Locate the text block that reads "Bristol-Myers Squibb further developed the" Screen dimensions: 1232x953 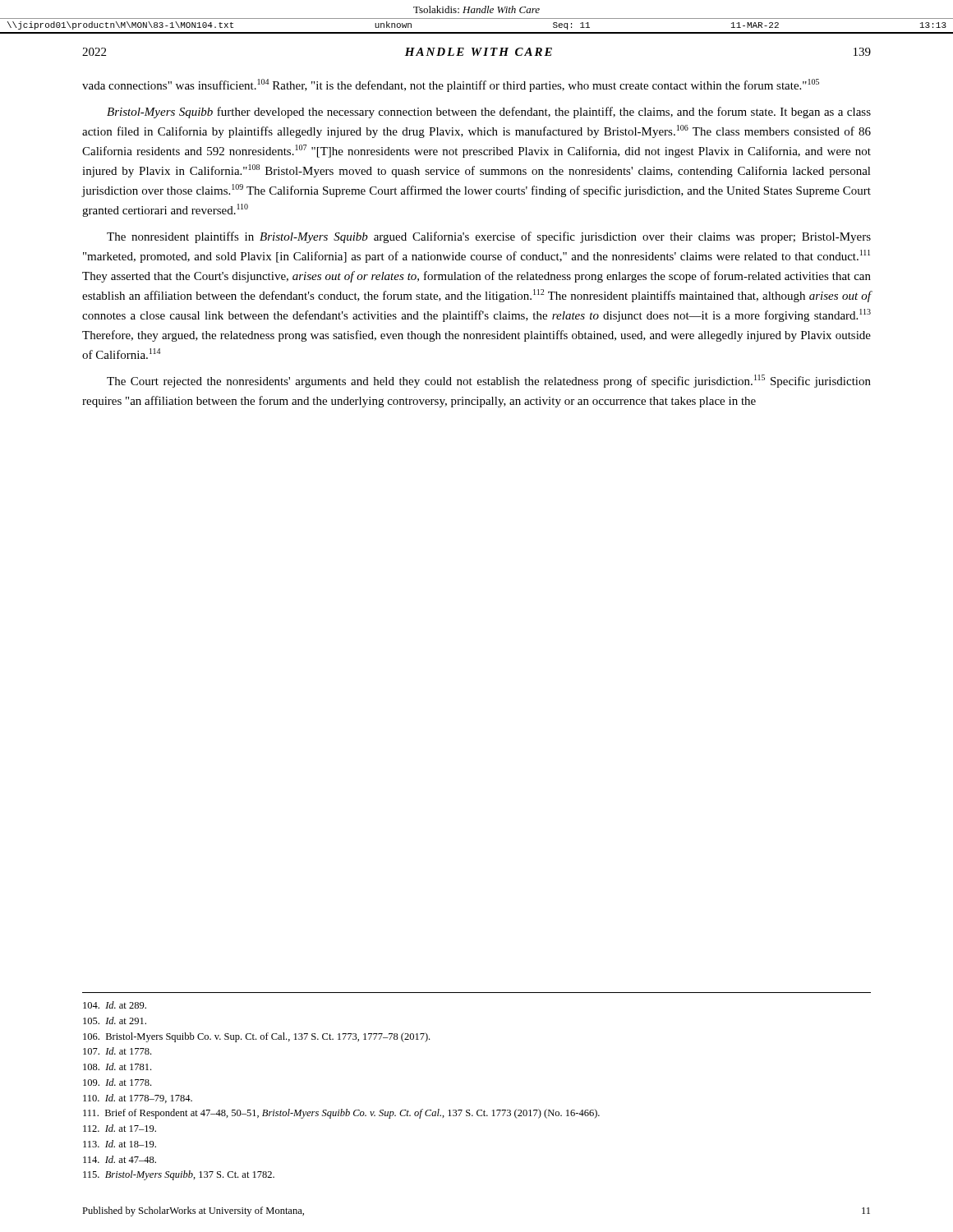476,161
